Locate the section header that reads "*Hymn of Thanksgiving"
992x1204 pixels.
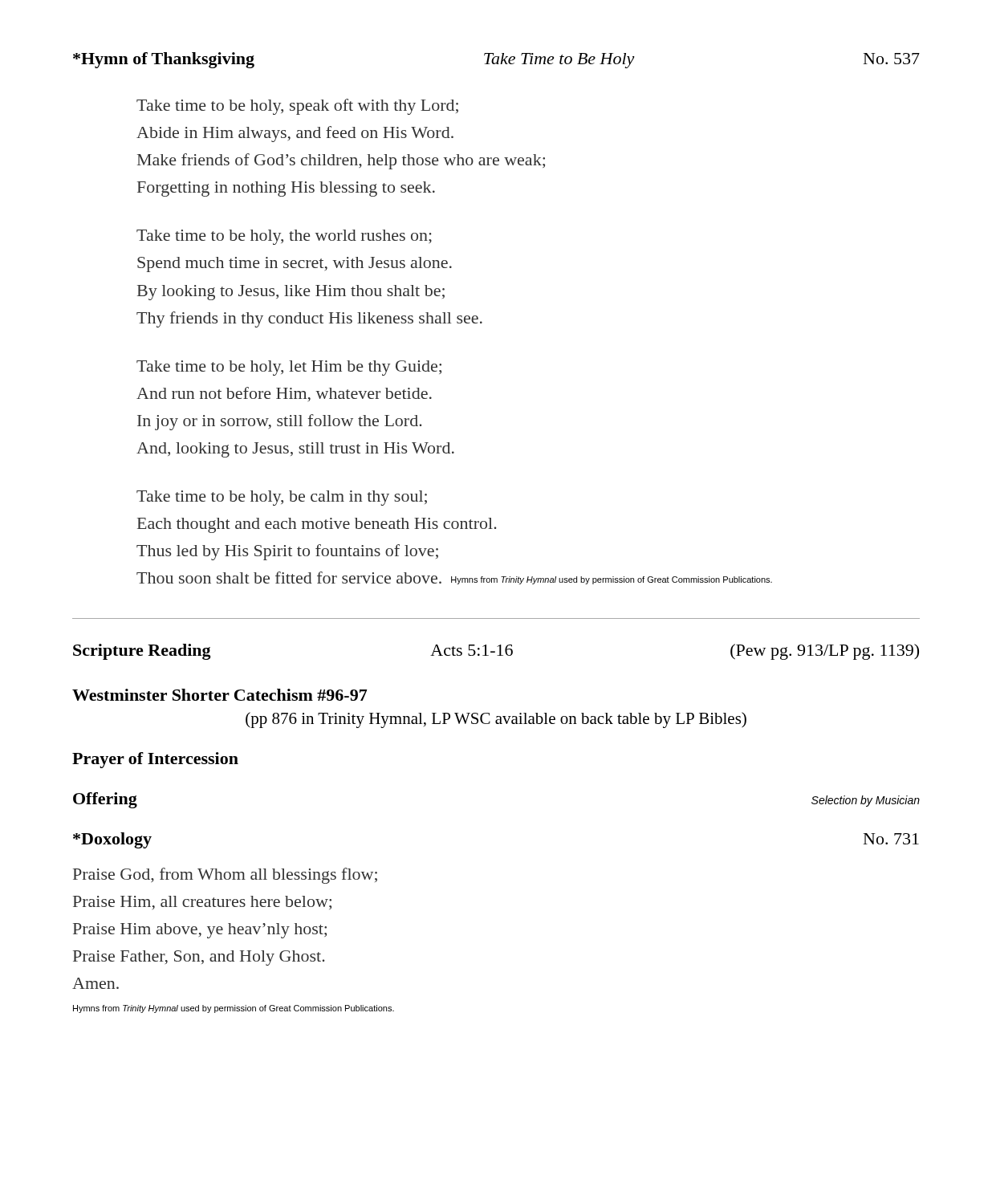pos(496,59)
